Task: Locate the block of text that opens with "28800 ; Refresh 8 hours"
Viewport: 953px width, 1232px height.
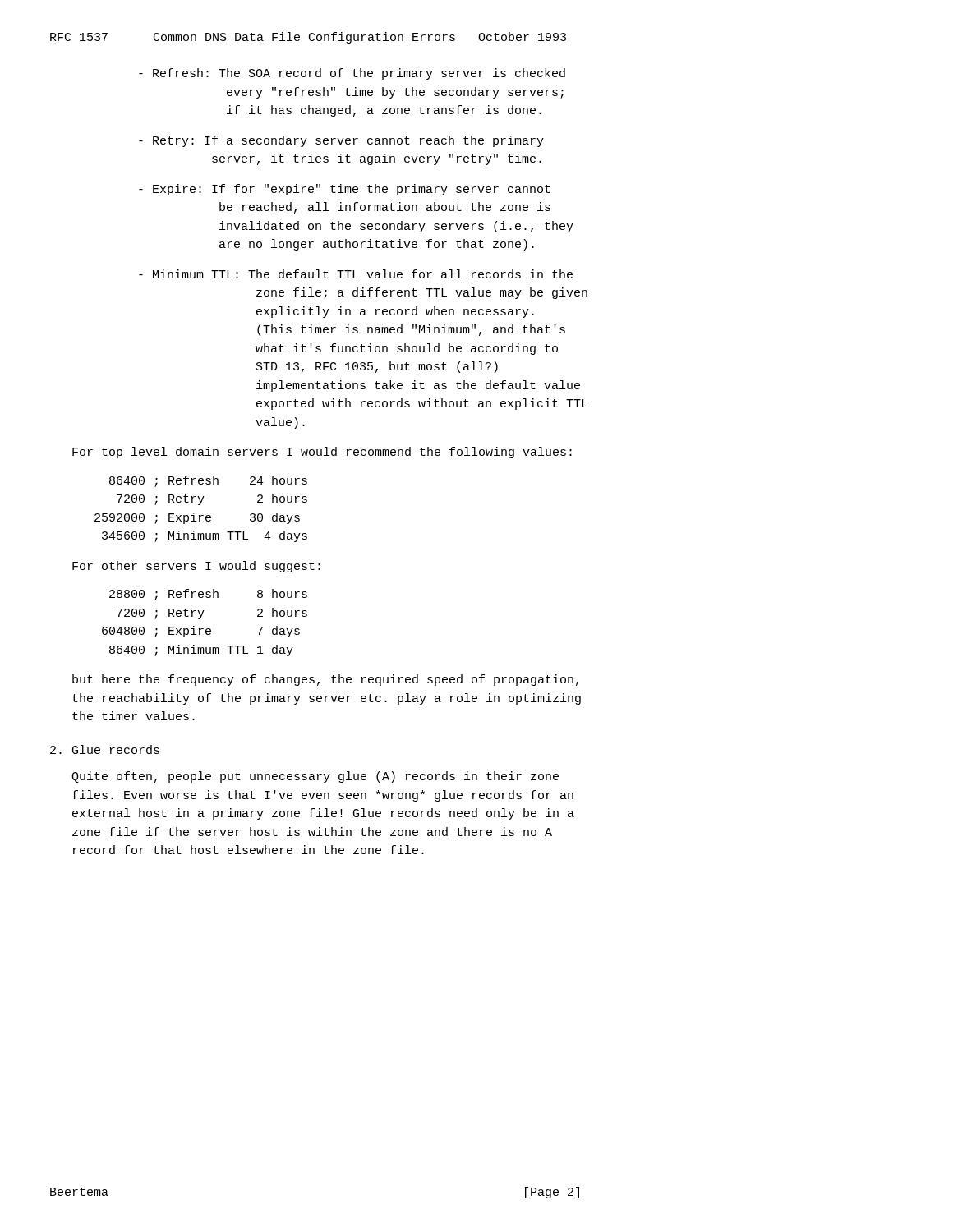Action: [x=208, y=595]
